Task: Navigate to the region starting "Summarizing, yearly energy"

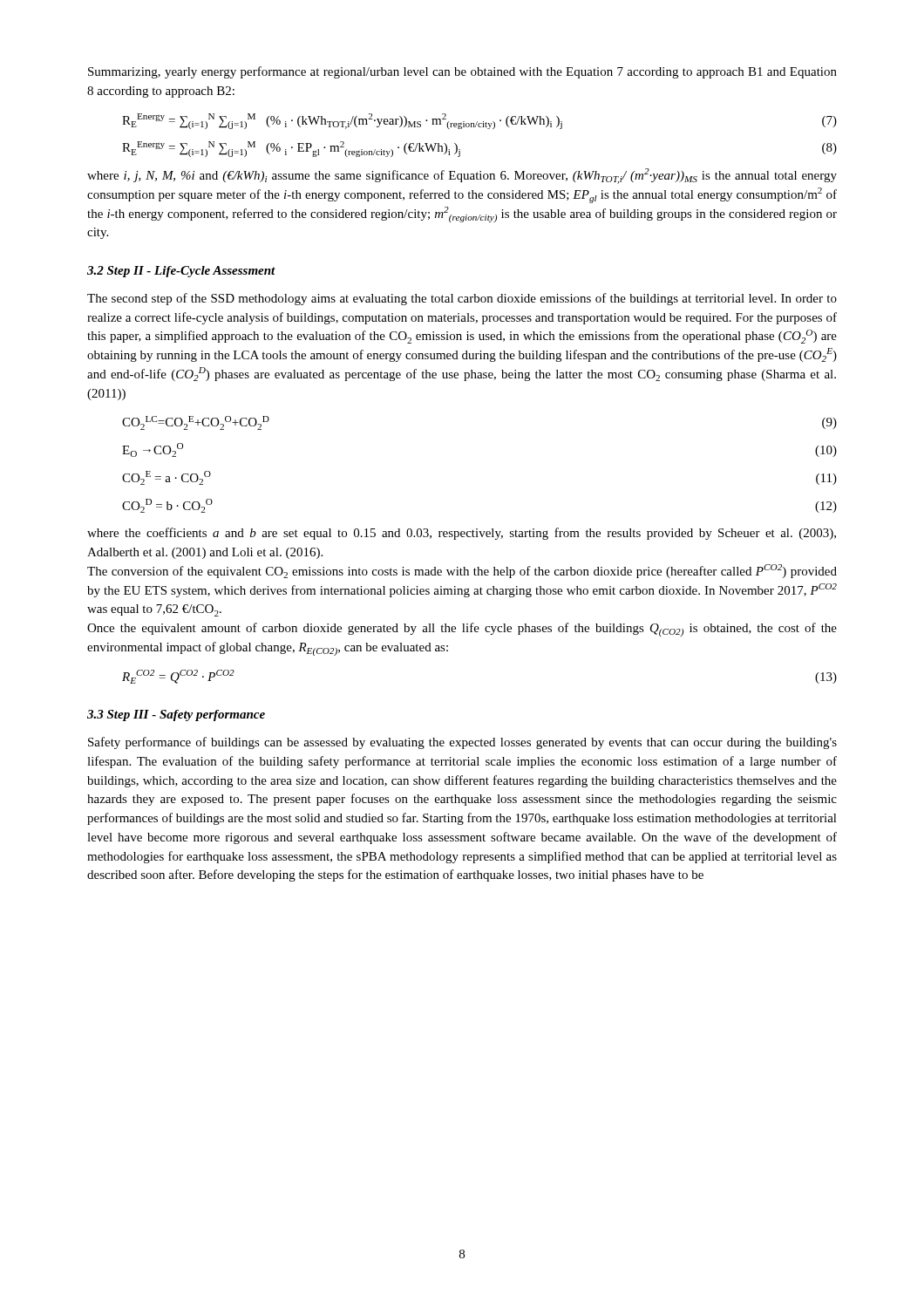Action: [462, 81]
